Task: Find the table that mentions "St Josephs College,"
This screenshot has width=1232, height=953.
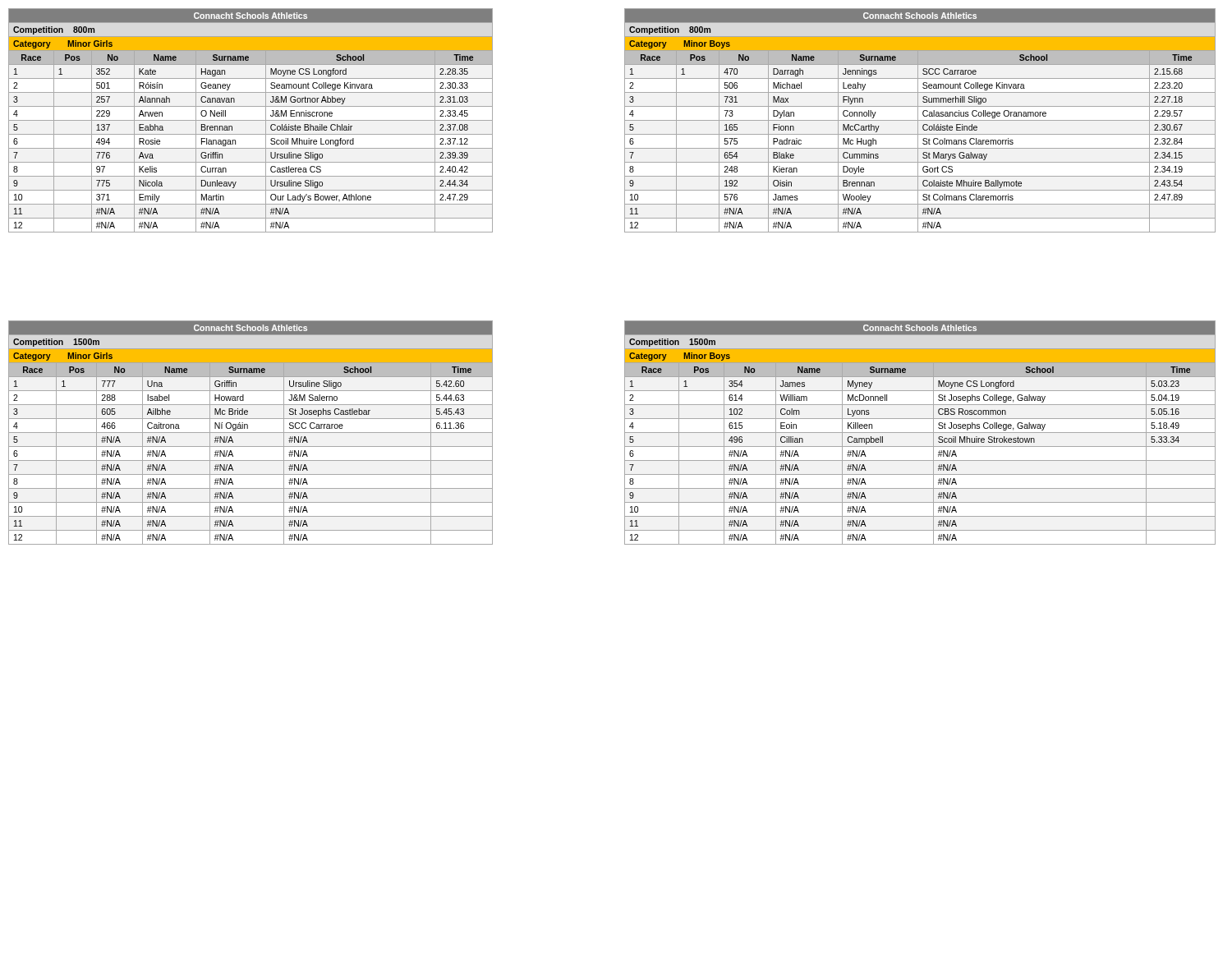Action: pos(920,433)
